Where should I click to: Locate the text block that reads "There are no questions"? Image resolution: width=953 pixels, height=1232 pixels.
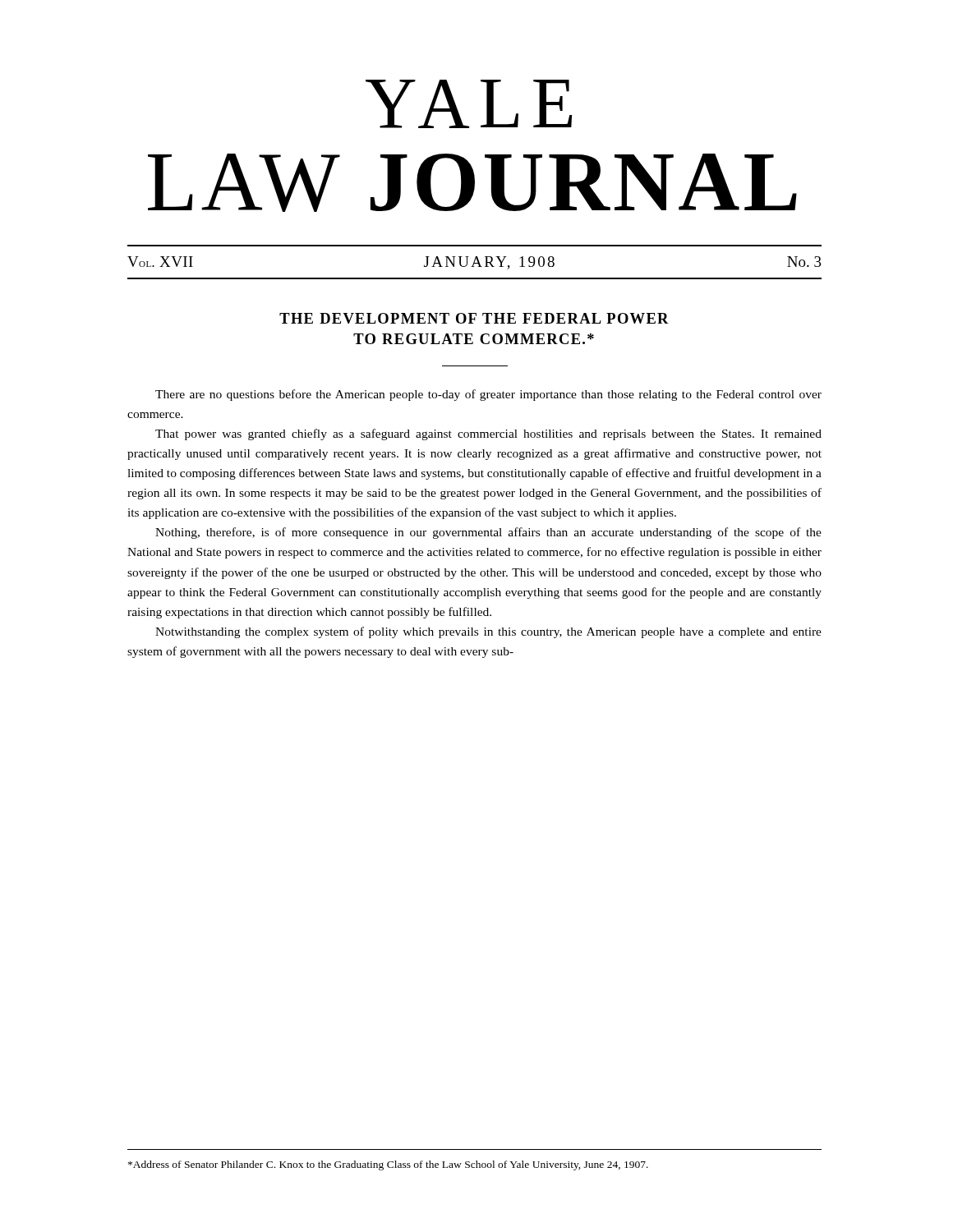[474, 523]
